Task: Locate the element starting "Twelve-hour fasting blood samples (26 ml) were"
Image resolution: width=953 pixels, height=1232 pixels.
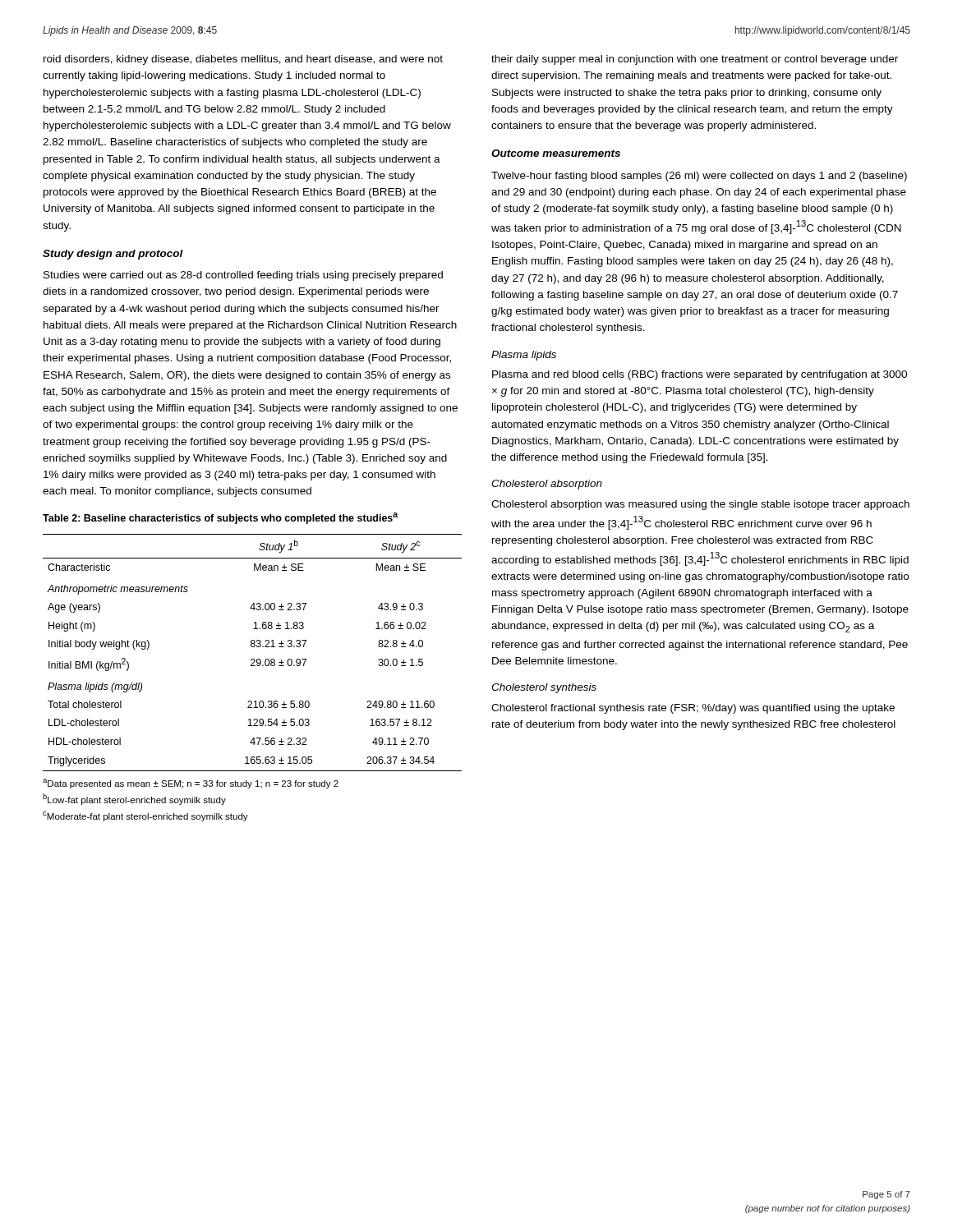Action: pos(701,252)
